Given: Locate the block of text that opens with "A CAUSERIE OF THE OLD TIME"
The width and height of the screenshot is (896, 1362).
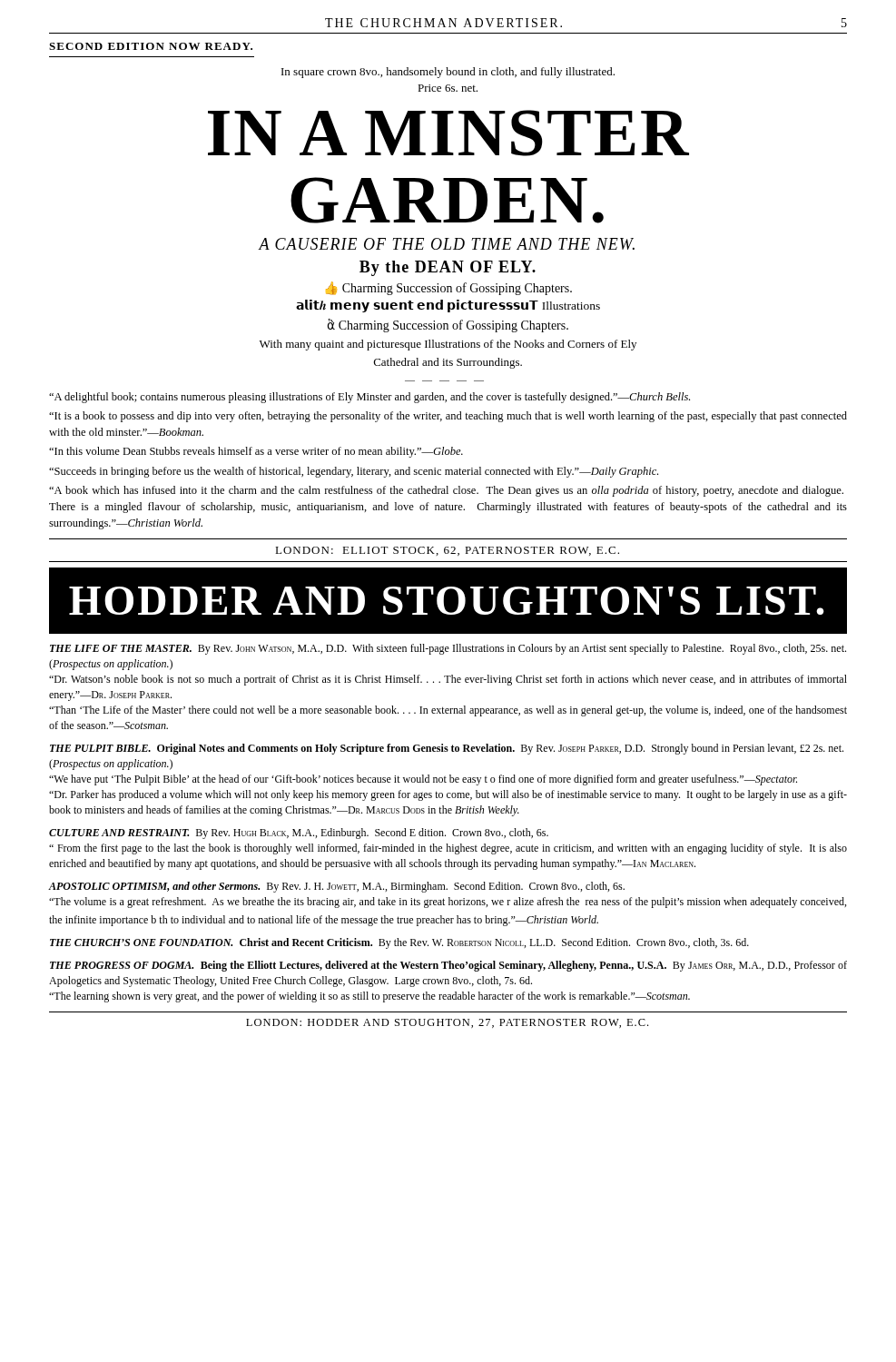Looking at the screenshot, I should (x=448, y=245).
